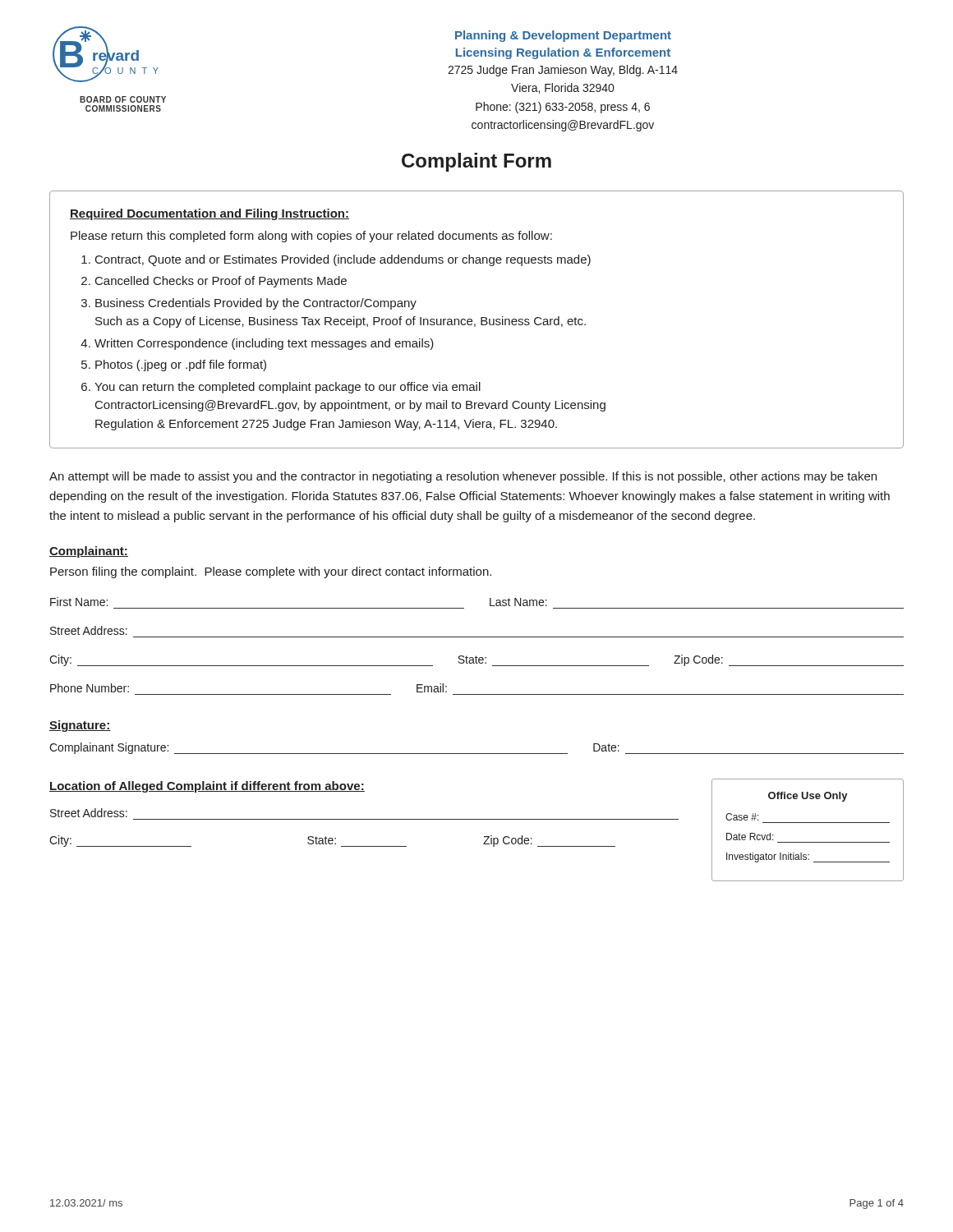Image resolution: width=953 pixels, height=1232 pixels.
Task: Point to the block beginning "Person filing the"
Action: coord(271,571)
